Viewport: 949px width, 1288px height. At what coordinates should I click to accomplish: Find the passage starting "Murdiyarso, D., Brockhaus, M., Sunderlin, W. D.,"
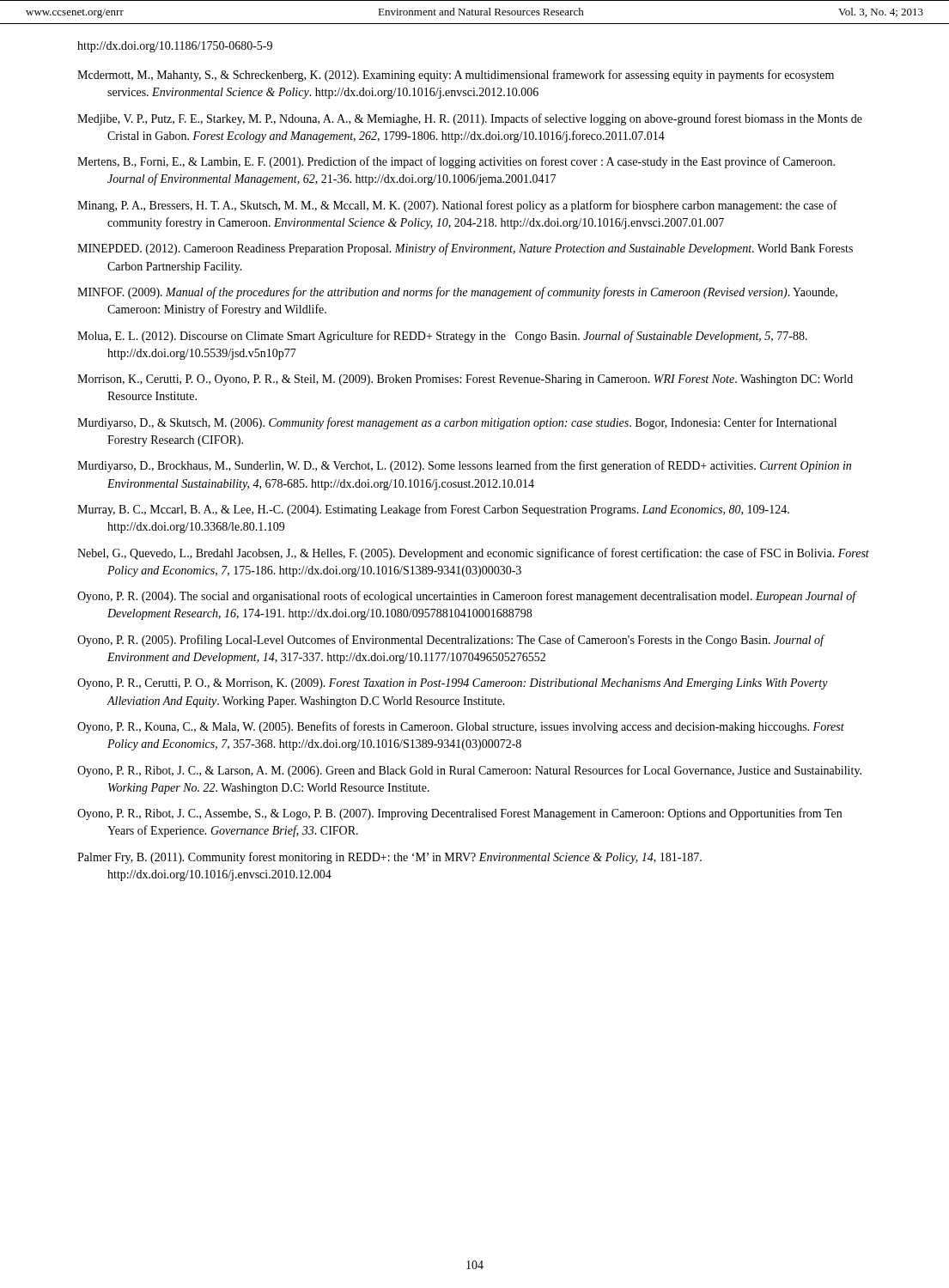(465, 475)
